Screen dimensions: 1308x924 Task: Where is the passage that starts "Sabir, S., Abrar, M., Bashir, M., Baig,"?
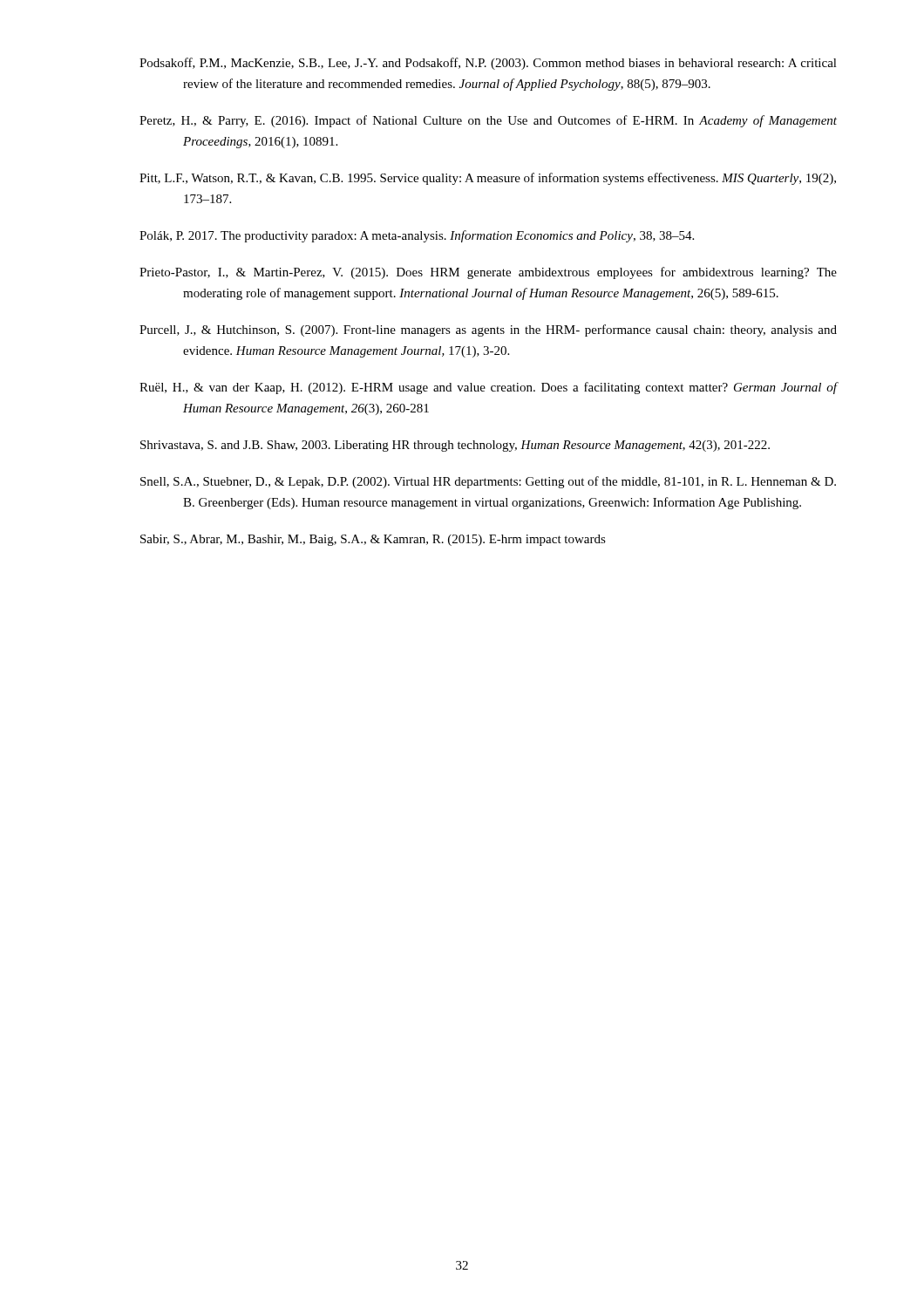(373, 539)
